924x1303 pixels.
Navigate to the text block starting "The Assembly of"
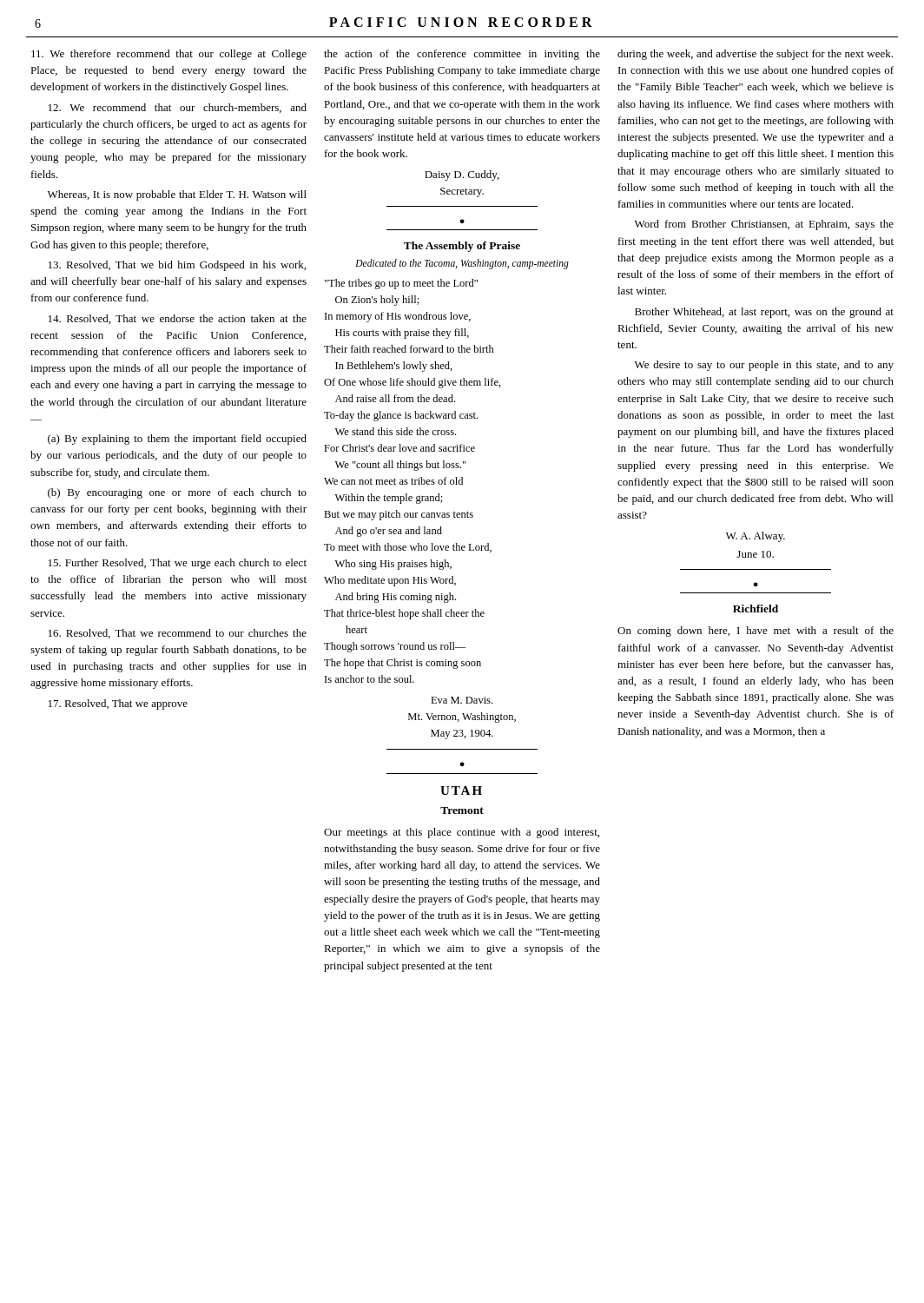point(462,246)
